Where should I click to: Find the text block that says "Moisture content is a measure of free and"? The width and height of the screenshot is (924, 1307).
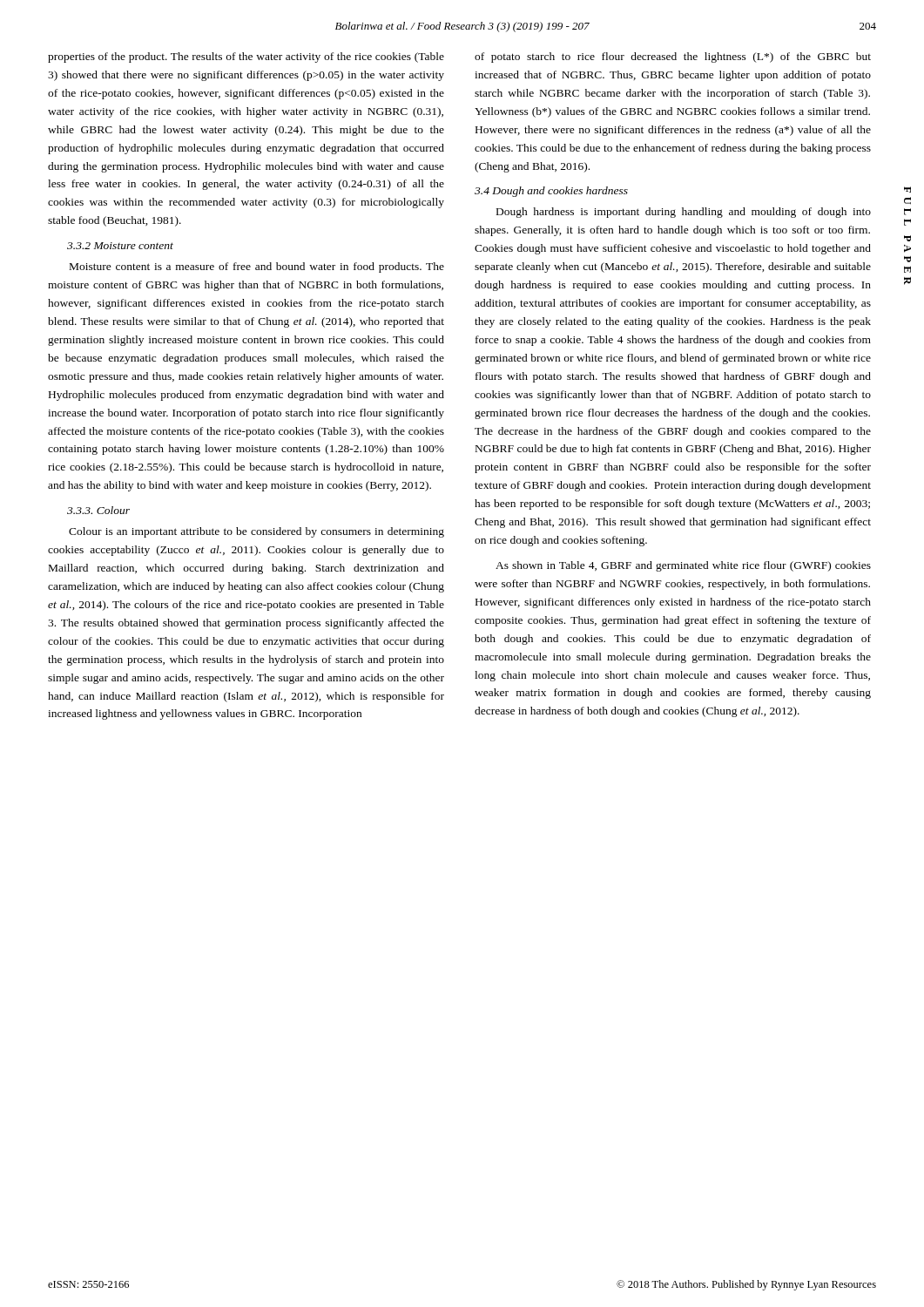[x=246, y=377]
